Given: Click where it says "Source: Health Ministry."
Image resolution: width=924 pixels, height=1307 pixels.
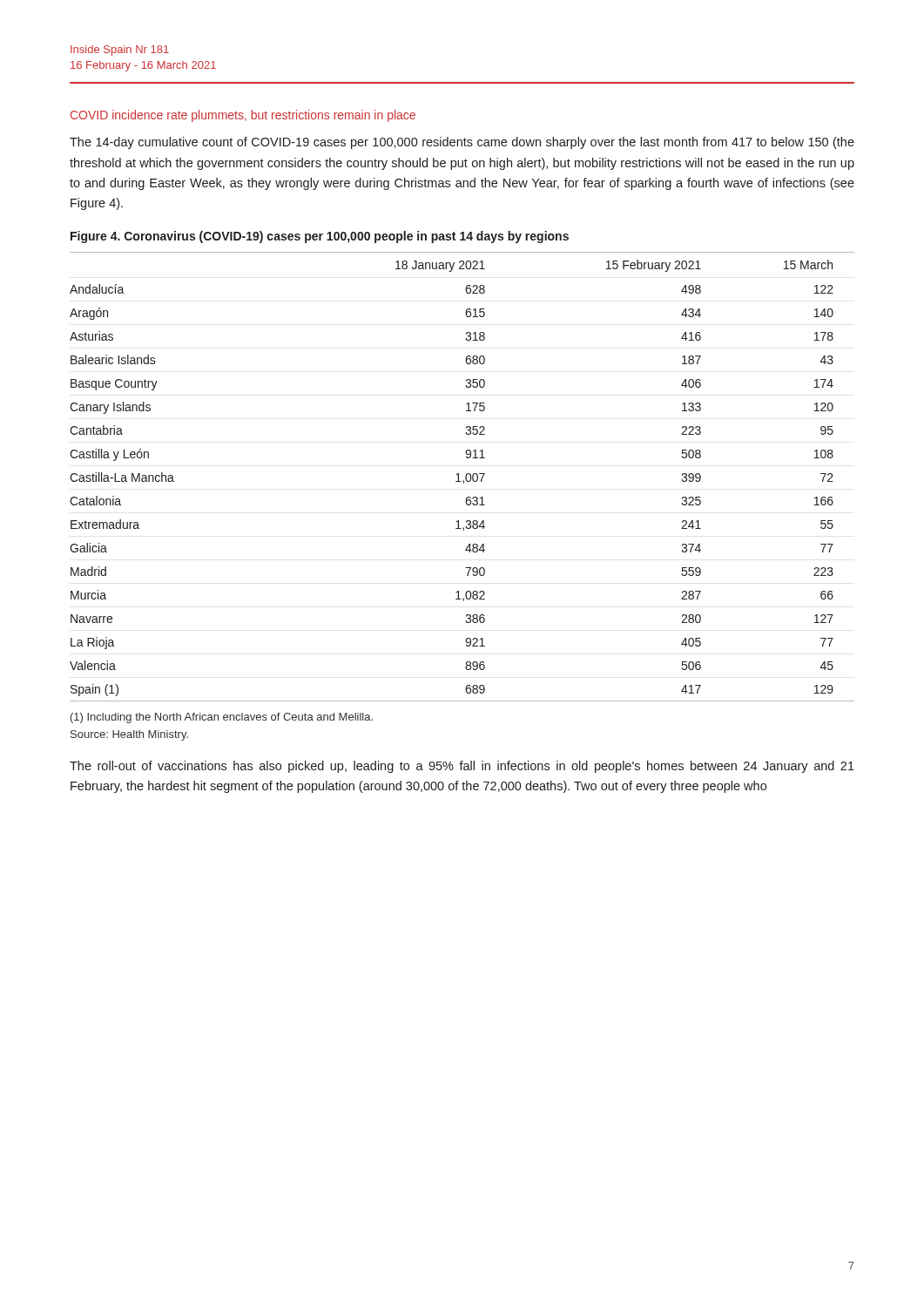Looking at the screenshot, I should pyautogui.click(x=129, y=735).
